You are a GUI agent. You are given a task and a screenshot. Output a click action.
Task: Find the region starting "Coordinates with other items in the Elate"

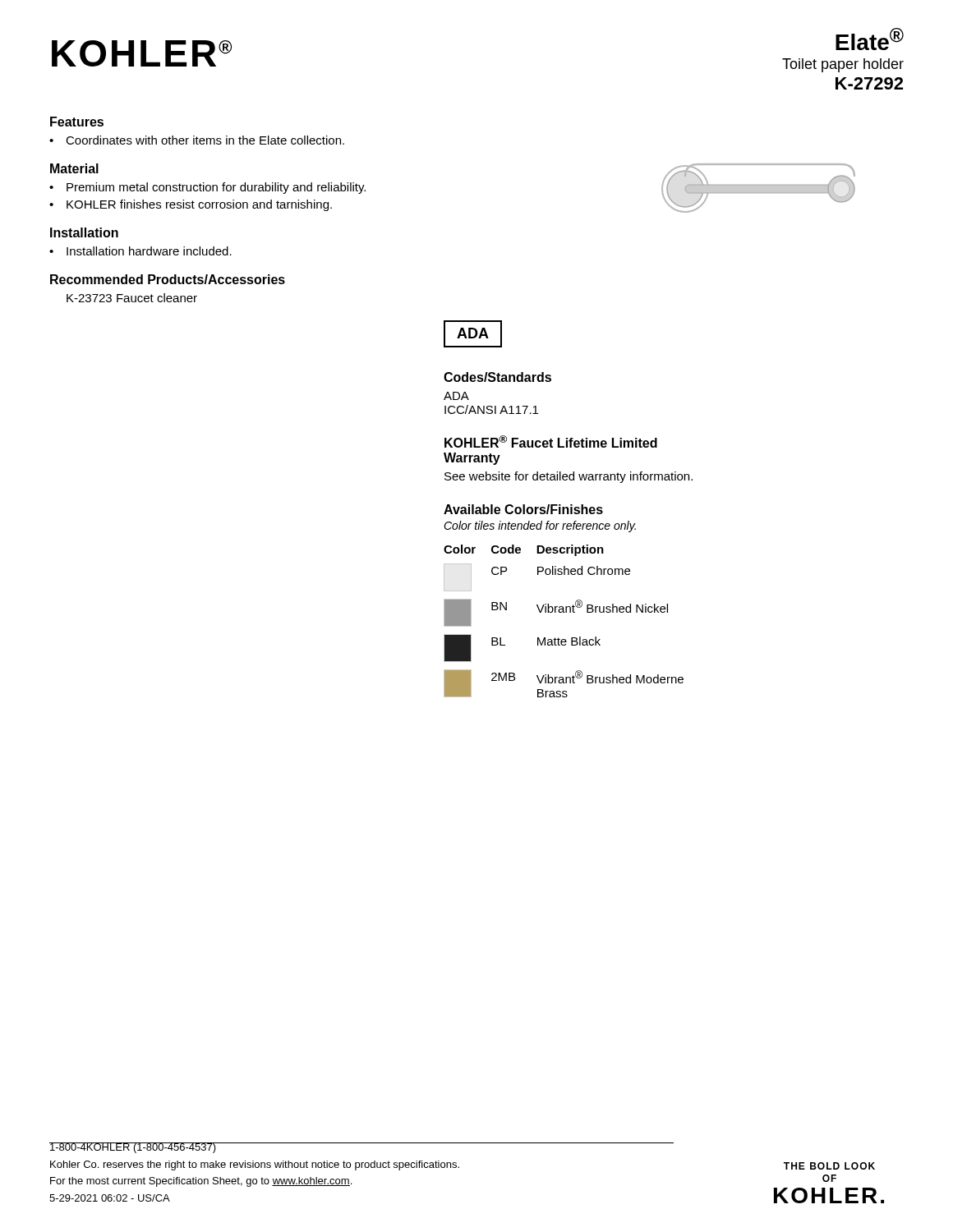click(205, 140)
